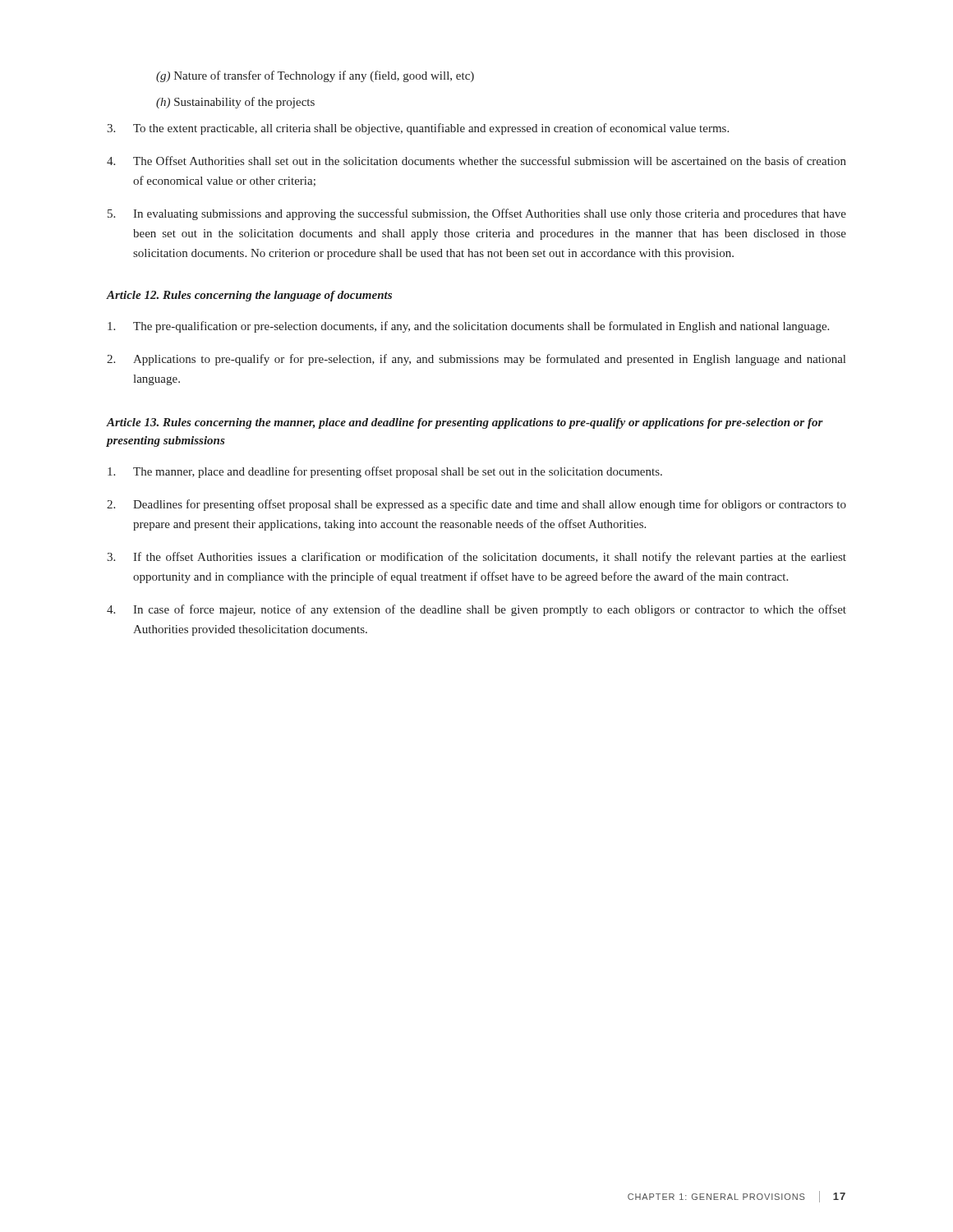The height and width of the screenshot is (1232, 953).
Task: Navigate to the text starting "Article 12. Rules concerning the language"
Action: pyautogui.click(x=250, y=295)
